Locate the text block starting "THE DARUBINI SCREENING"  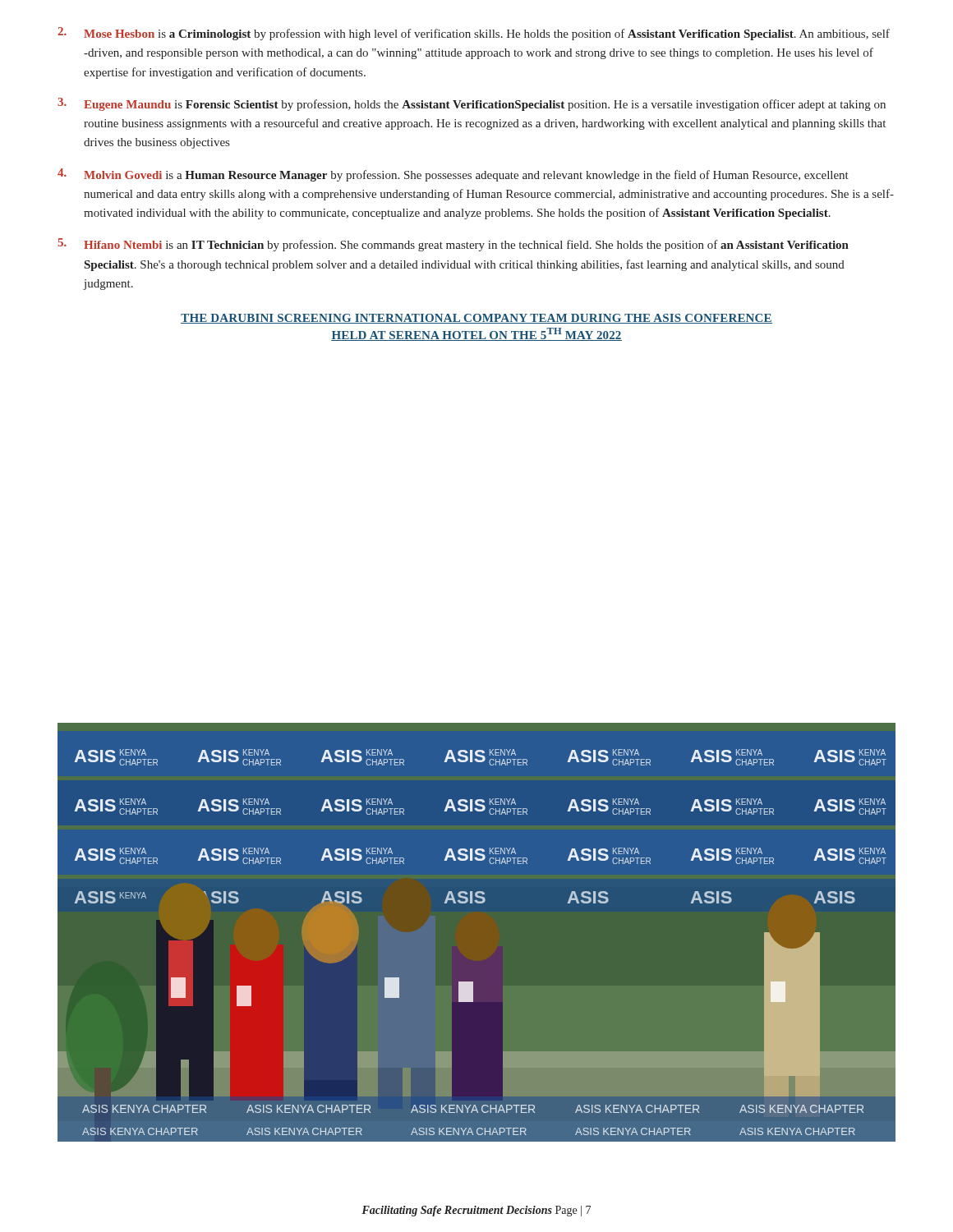pyautogui.click(x=476, y=326)
